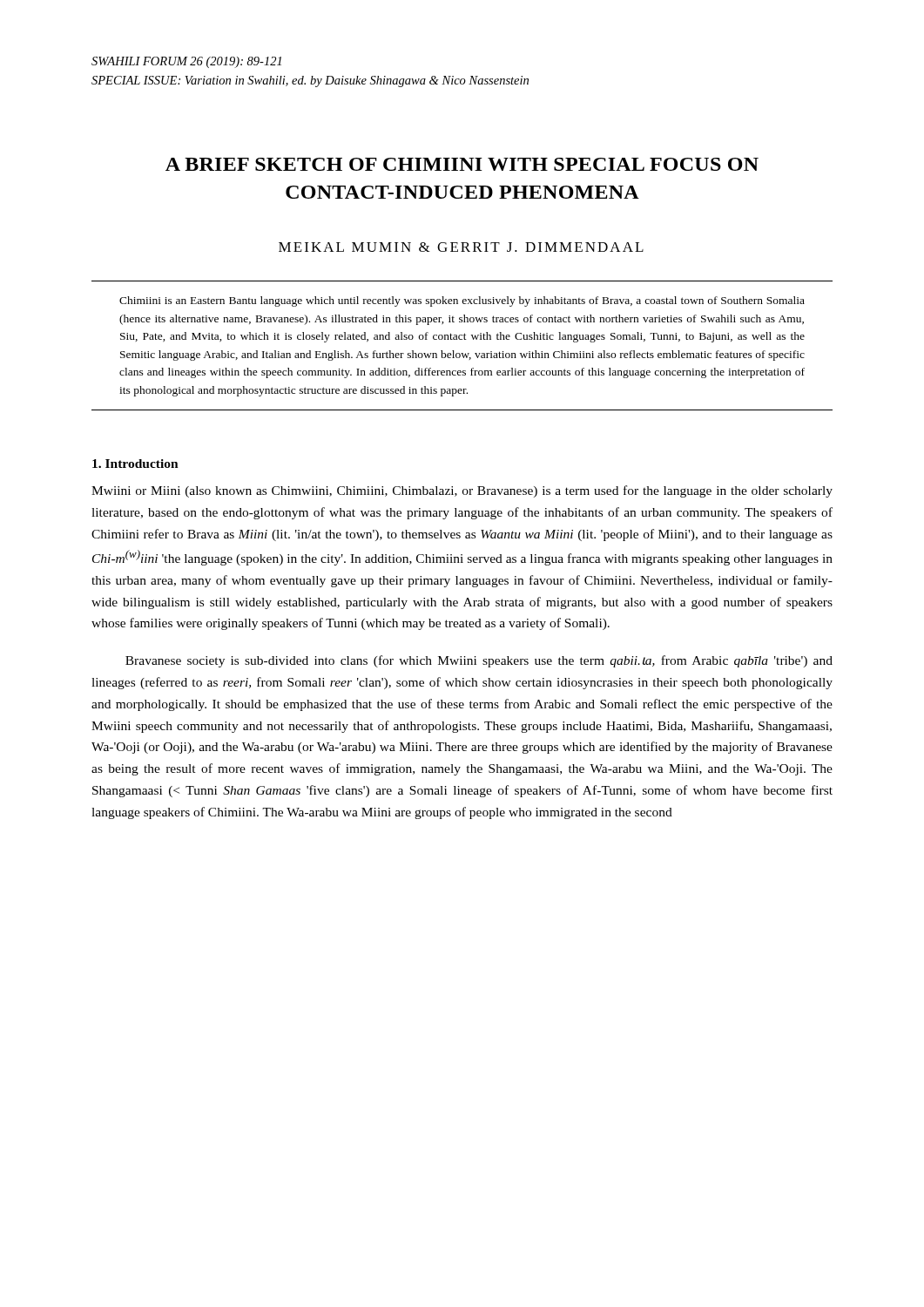The image size is (924, 1307).
Task: Find the region starting "Mwiini or Miini (also known"
Action: click(462, 557)
